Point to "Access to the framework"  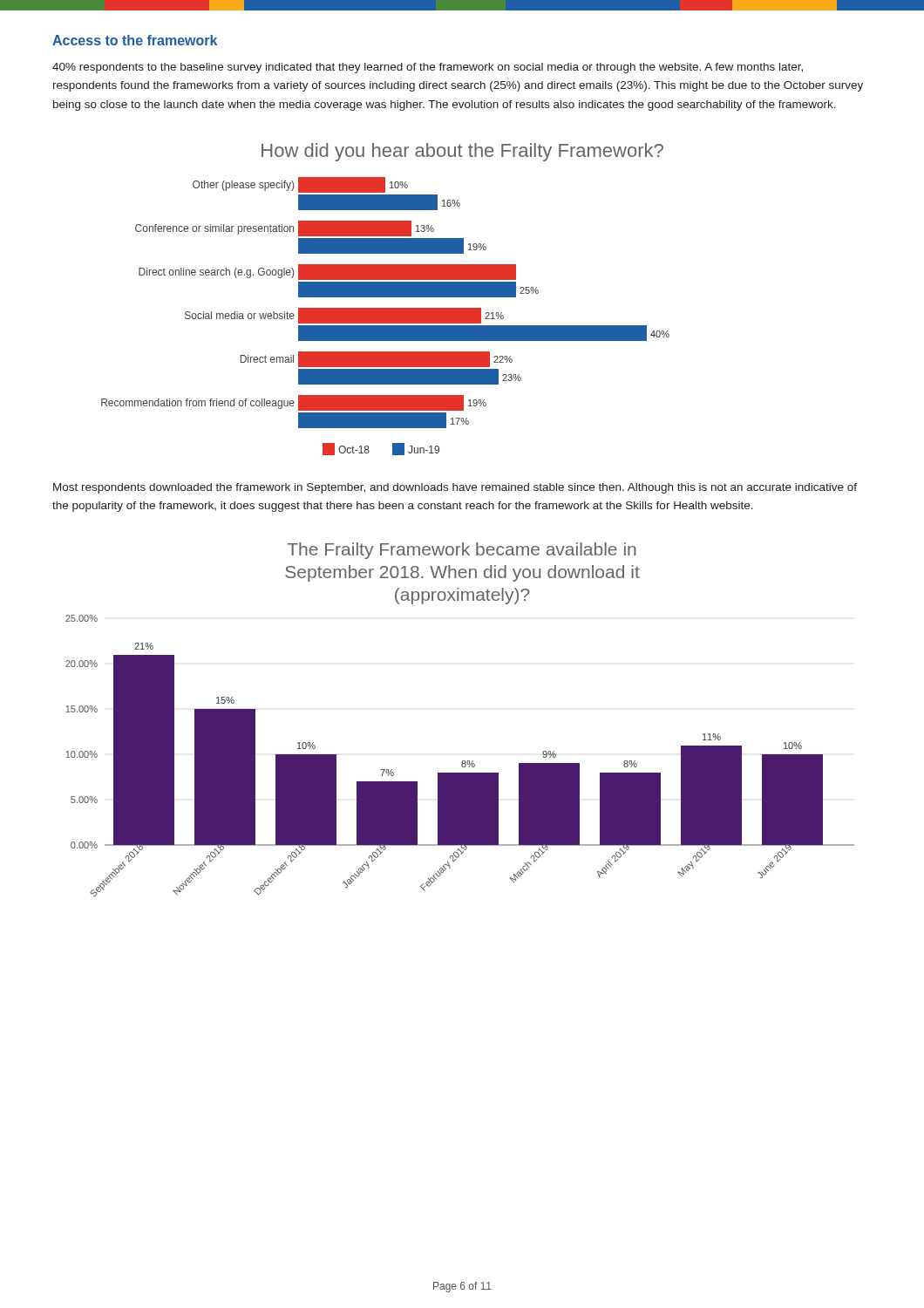[135, 41]
